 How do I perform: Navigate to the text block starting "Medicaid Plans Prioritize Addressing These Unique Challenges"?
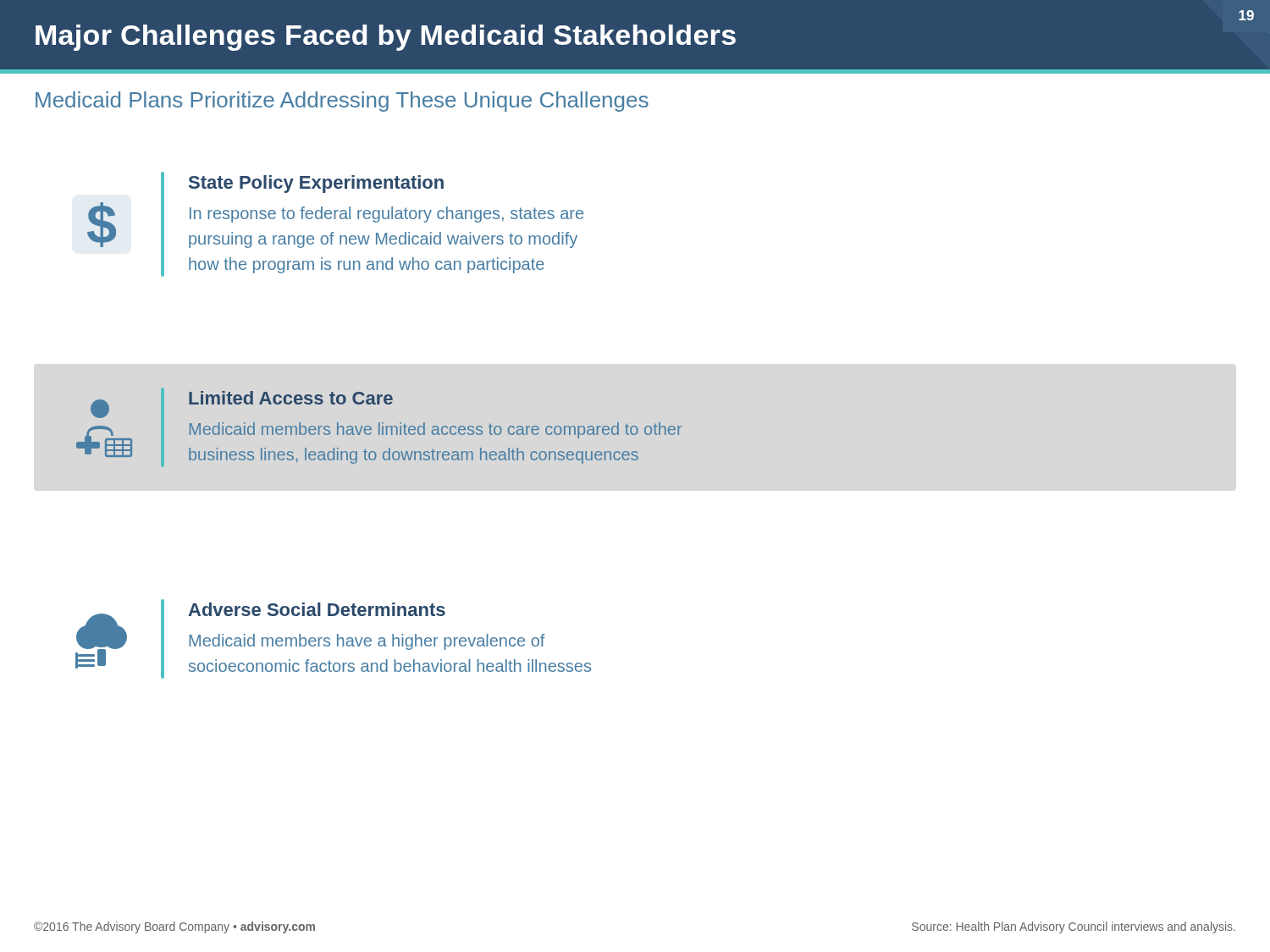point(341,100)
